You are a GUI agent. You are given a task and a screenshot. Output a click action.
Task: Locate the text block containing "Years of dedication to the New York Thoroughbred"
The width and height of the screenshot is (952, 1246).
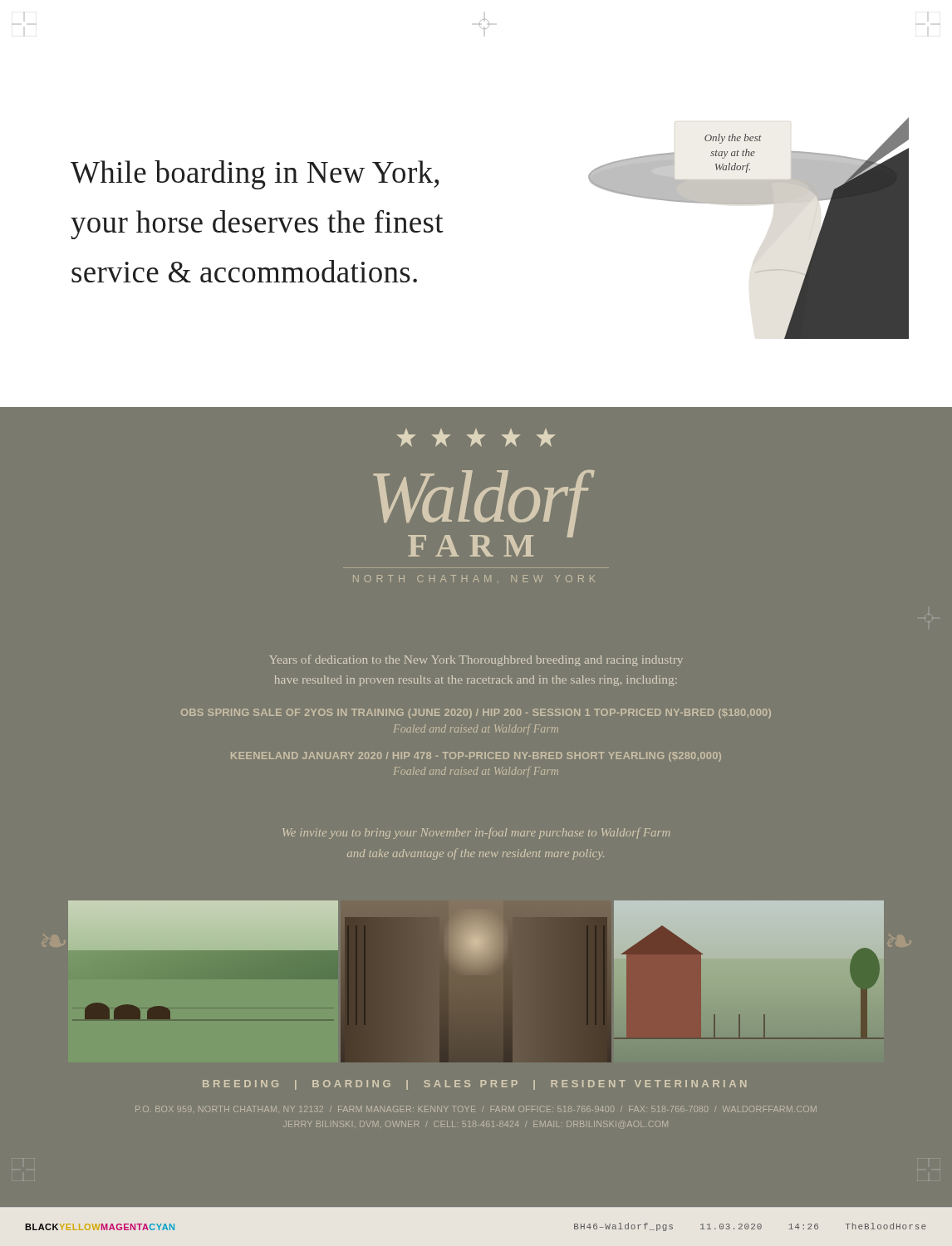tap(476, 670)
